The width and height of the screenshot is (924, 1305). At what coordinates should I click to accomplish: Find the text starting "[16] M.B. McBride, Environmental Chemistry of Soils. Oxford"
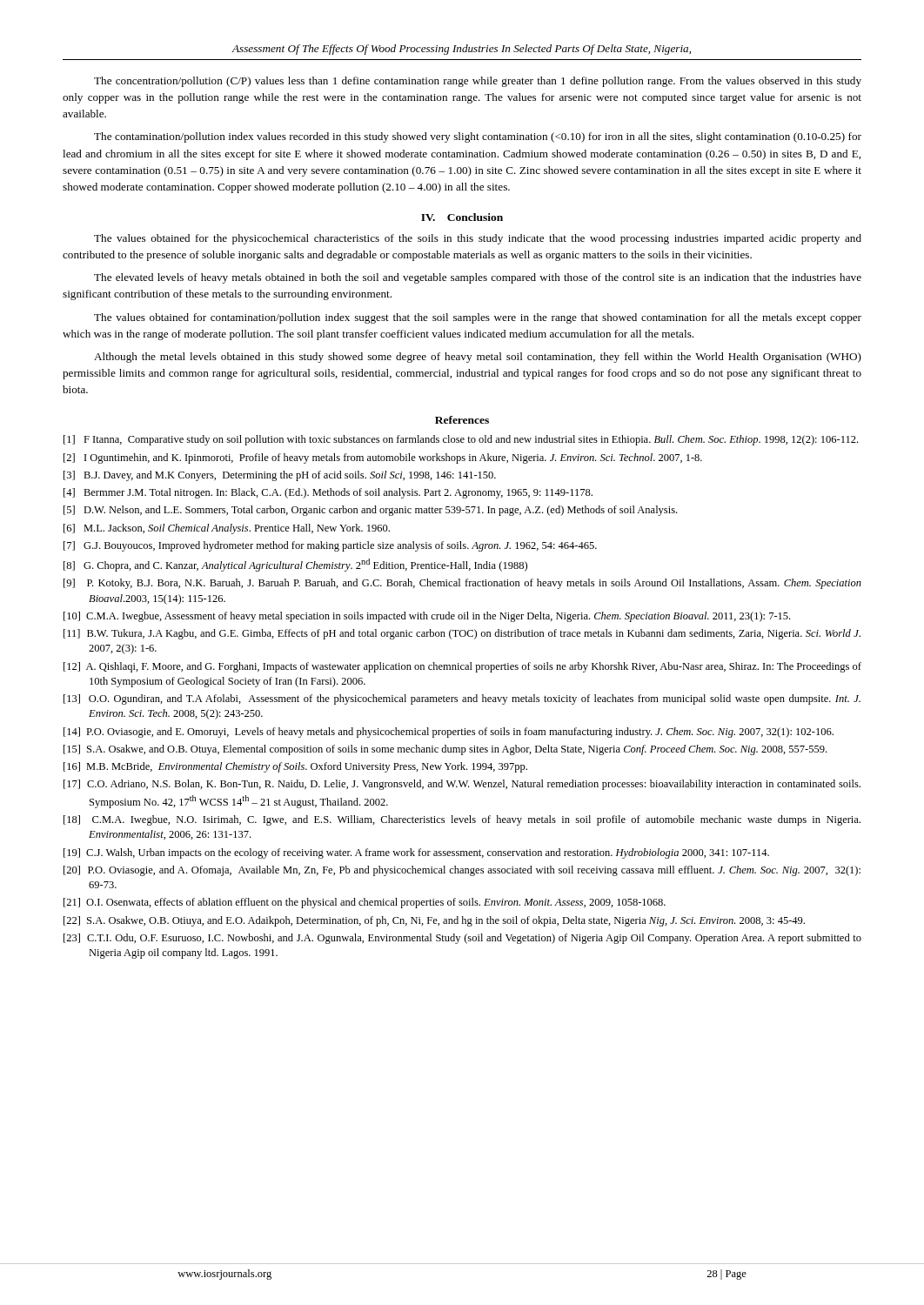(295, 767)
